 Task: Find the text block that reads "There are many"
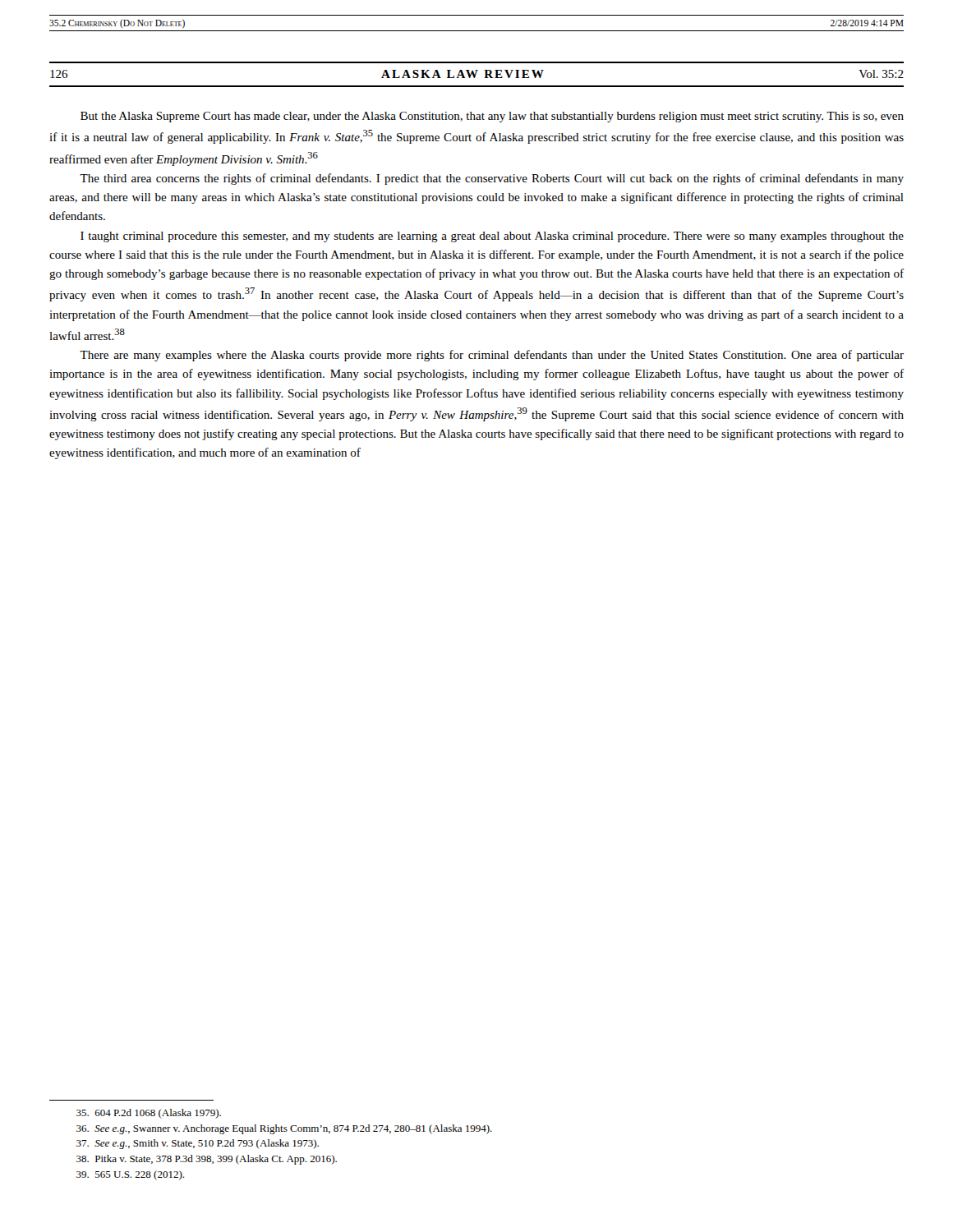click(x=476, y=404)
